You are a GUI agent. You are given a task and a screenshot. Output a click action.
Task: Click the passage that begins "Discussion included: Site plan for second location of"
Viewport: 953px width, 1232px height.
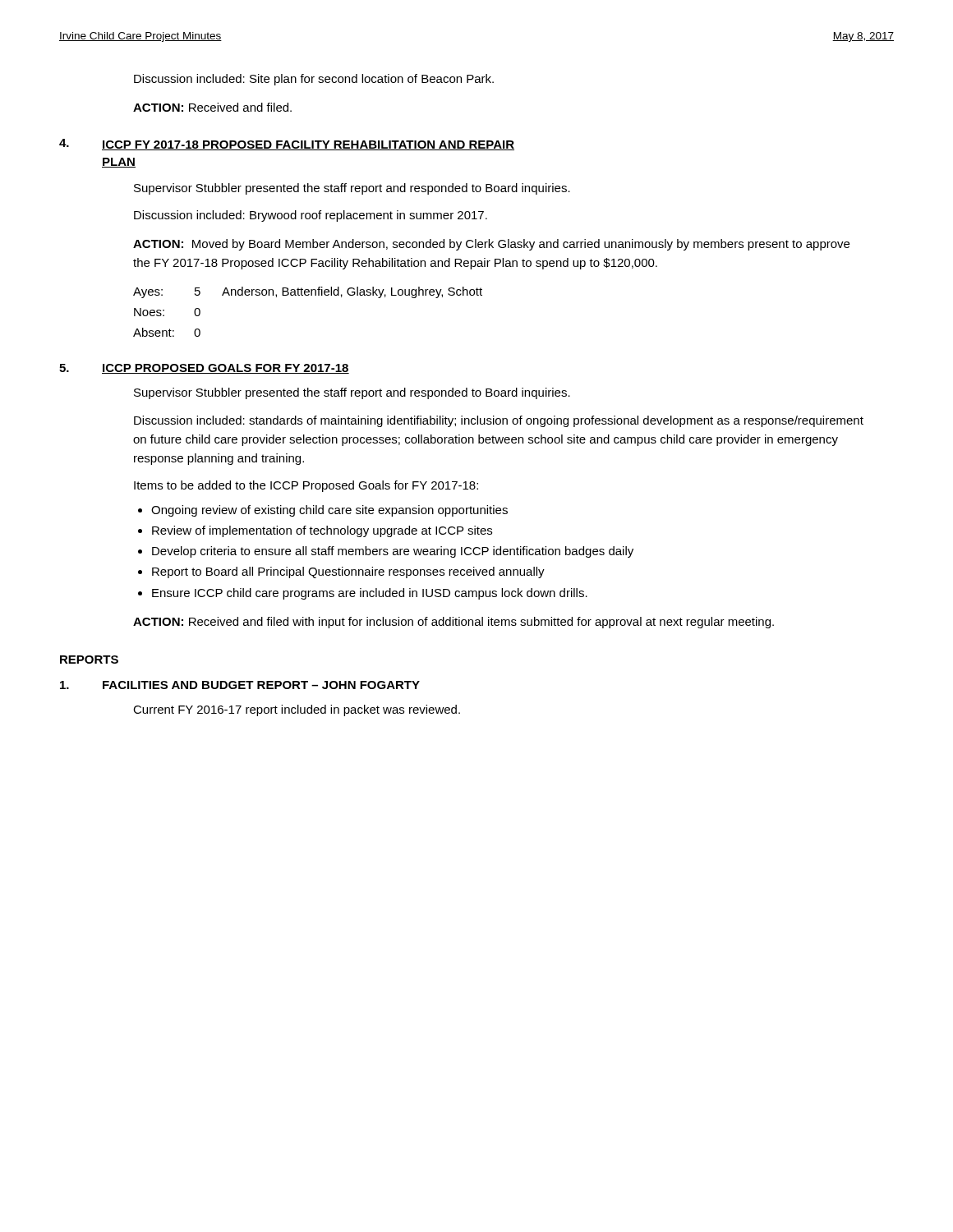[314, 78]
